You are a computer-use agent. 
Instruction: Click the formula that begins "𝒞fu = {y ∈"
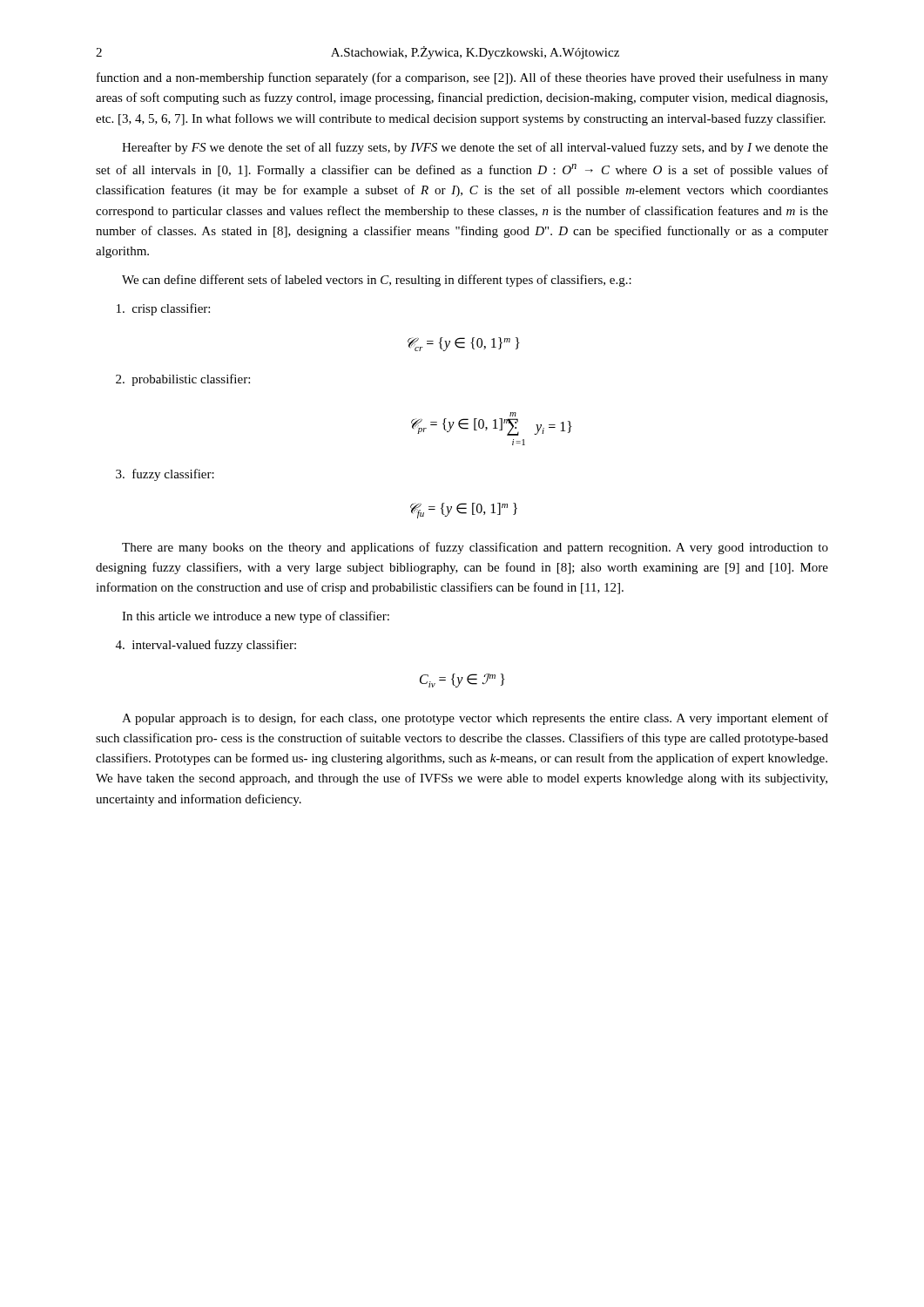(462, 508)
